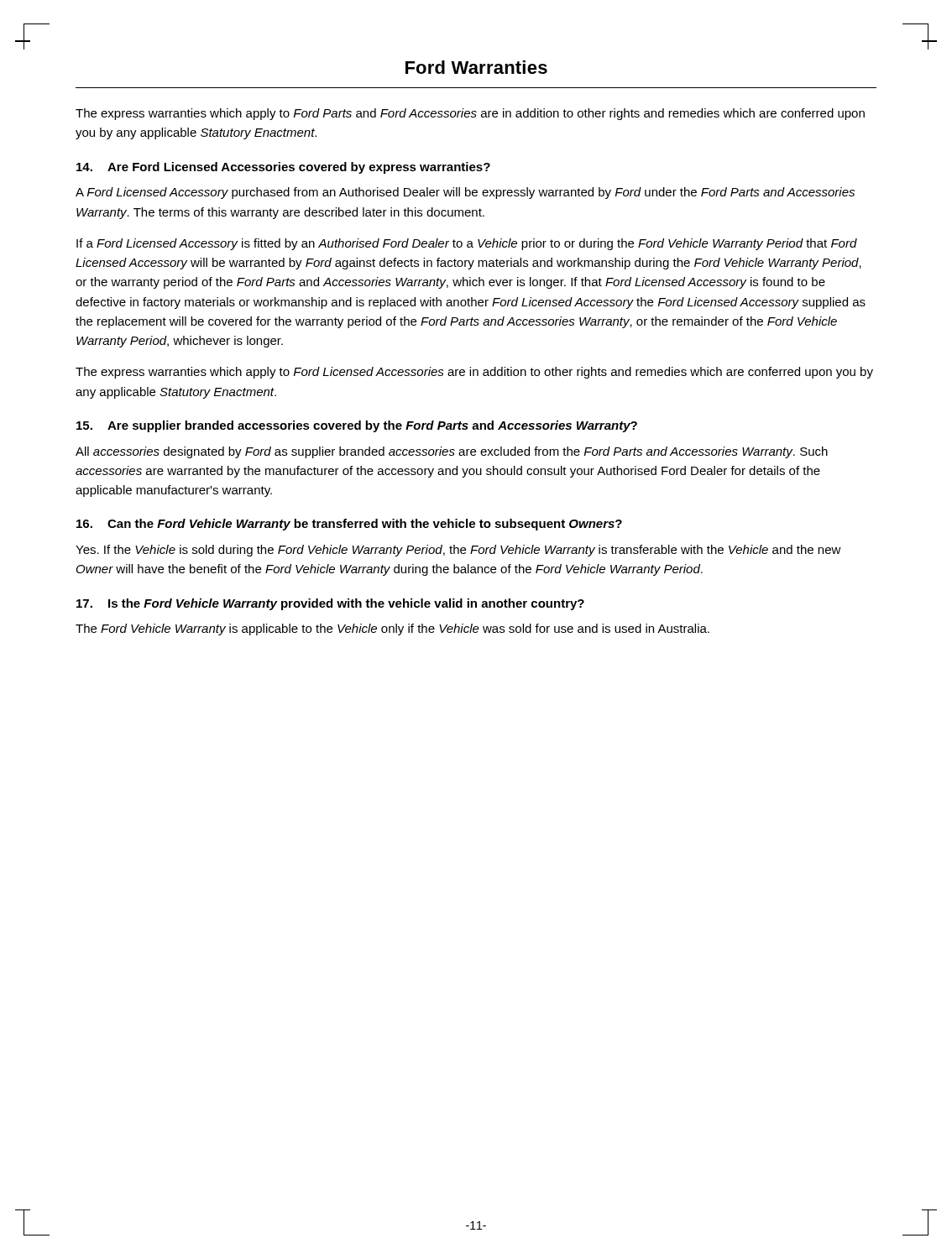Select the passage starting "A Ford Licensed Accessory"

465,202
